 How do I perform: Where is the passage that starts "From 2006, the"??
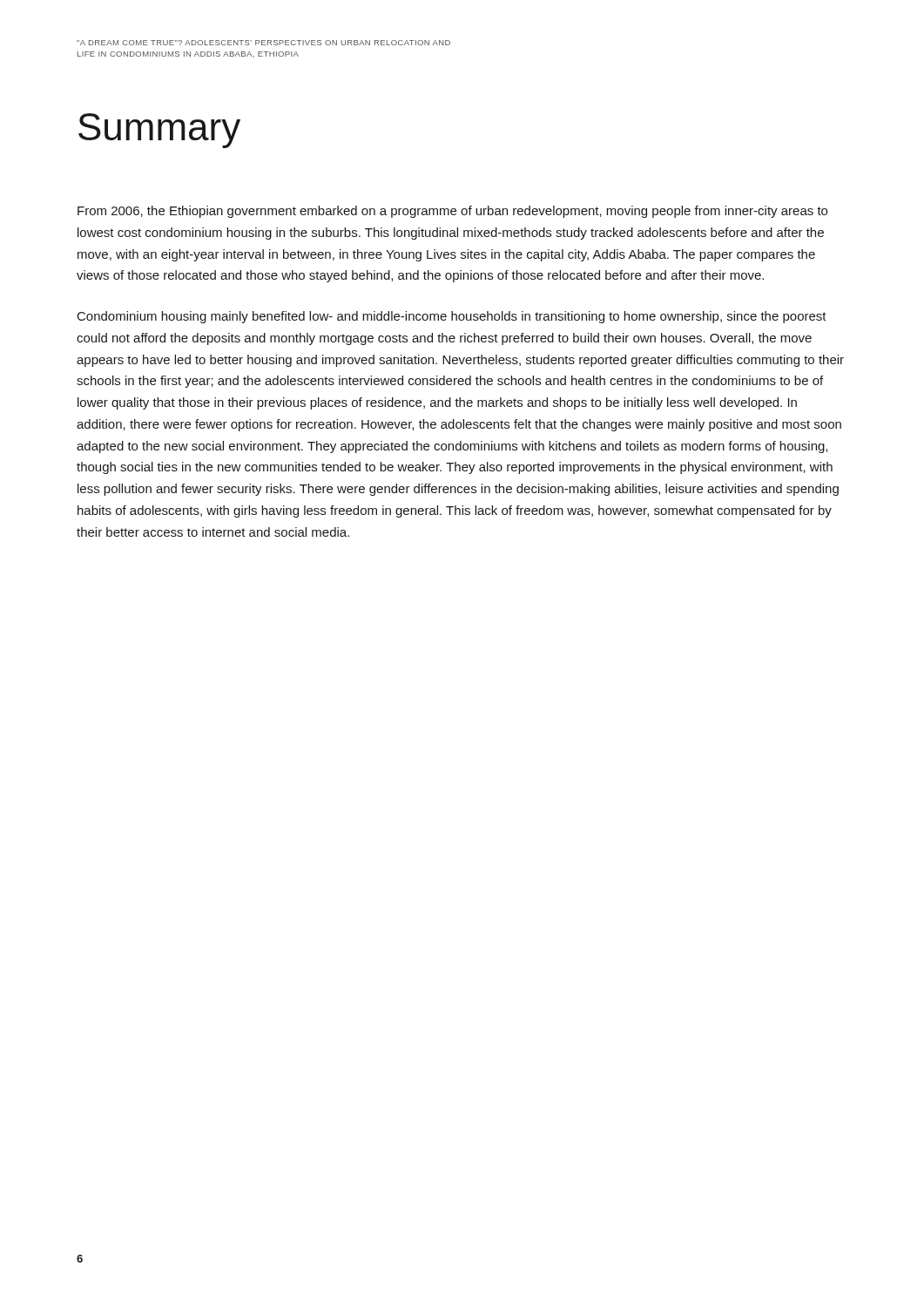(452, 243)
